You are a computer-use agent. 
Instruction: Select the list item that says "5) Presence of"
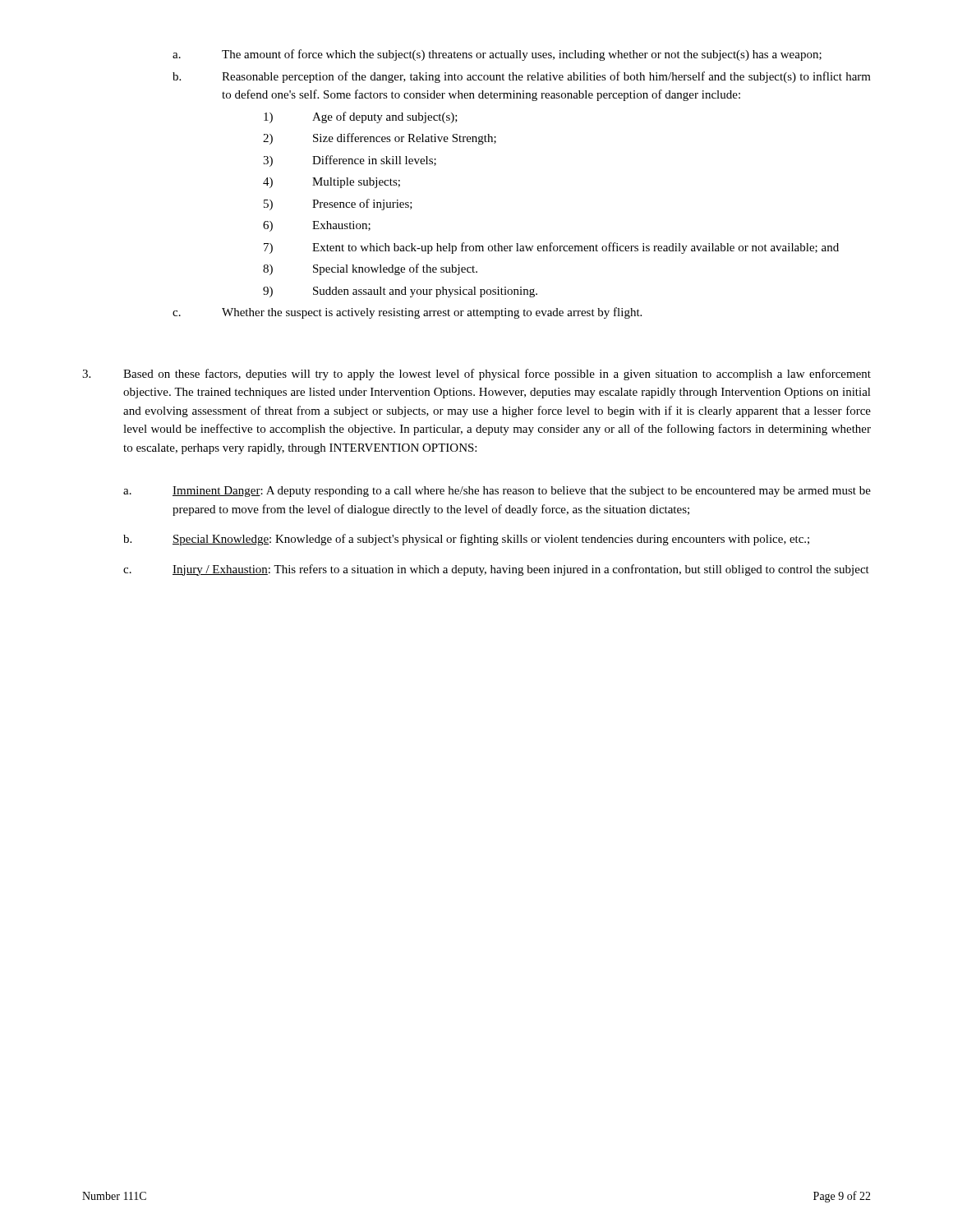click(x=338, y=205)
